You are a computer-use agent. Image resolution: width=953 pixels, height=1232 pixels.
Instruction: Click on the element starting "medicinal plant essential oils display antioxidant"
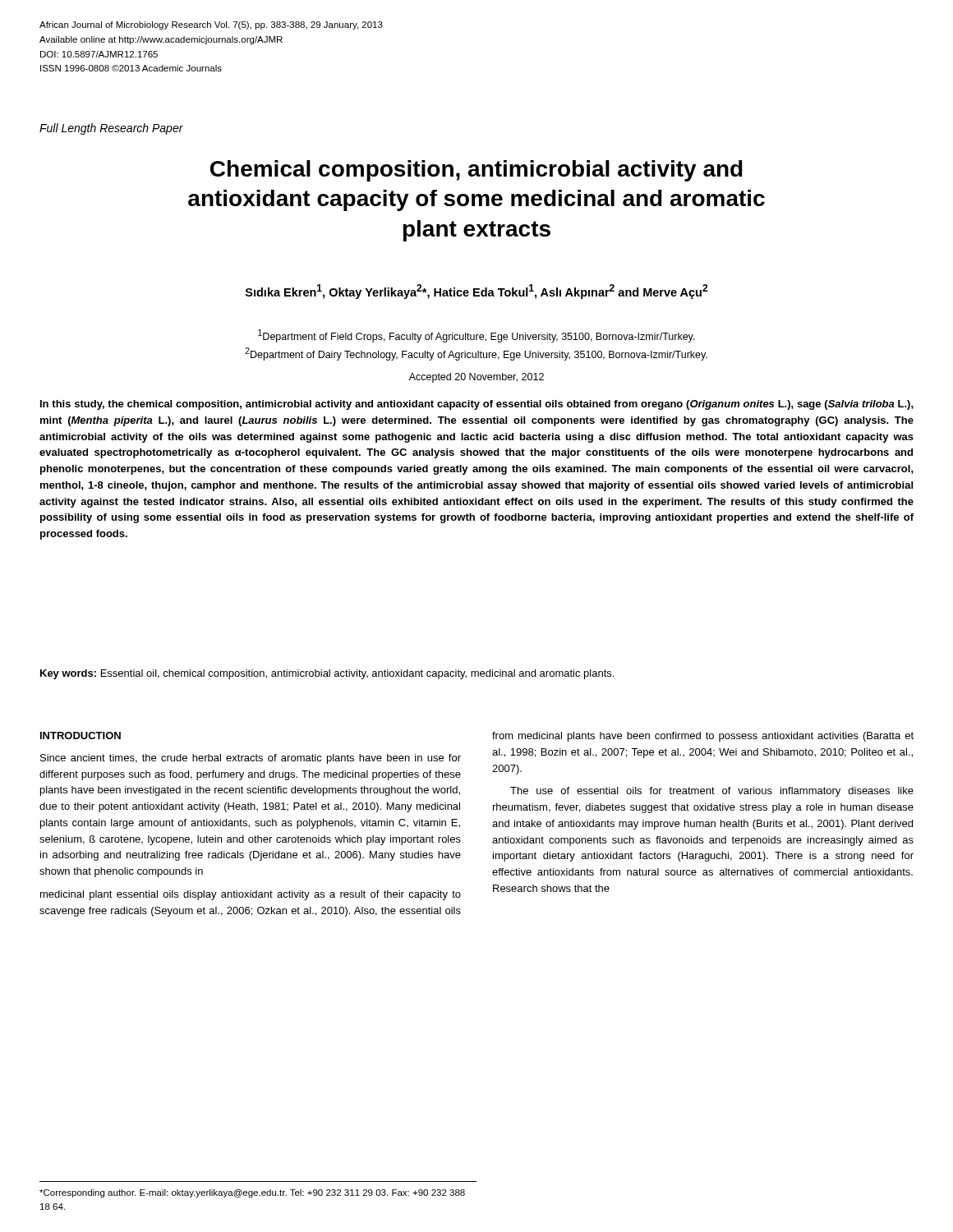pyautogui.click(x=94, y=737)
